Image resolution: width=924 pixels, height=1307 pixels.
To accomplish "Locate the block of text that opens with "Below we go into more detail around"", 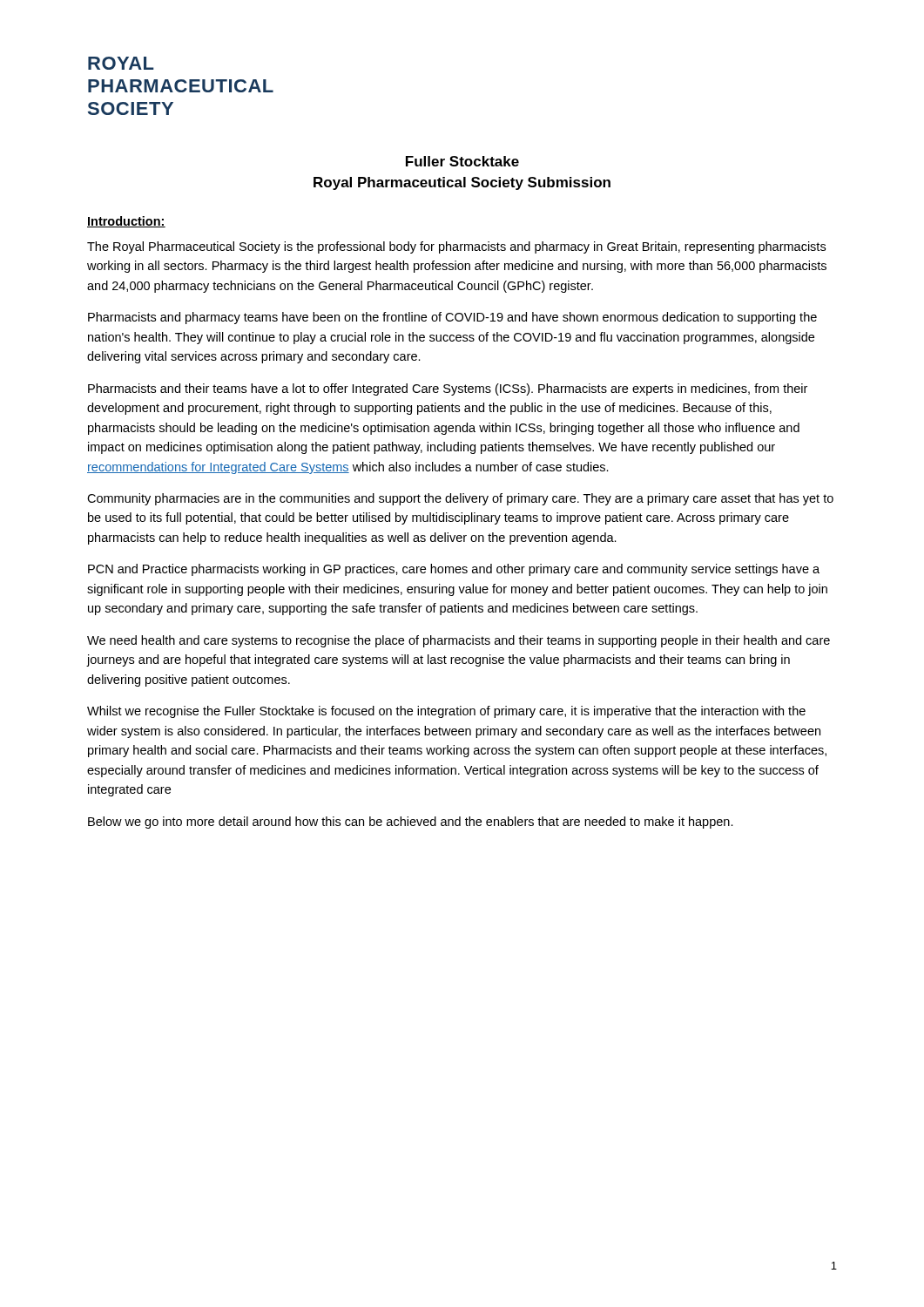I will (x=410, y=821).
